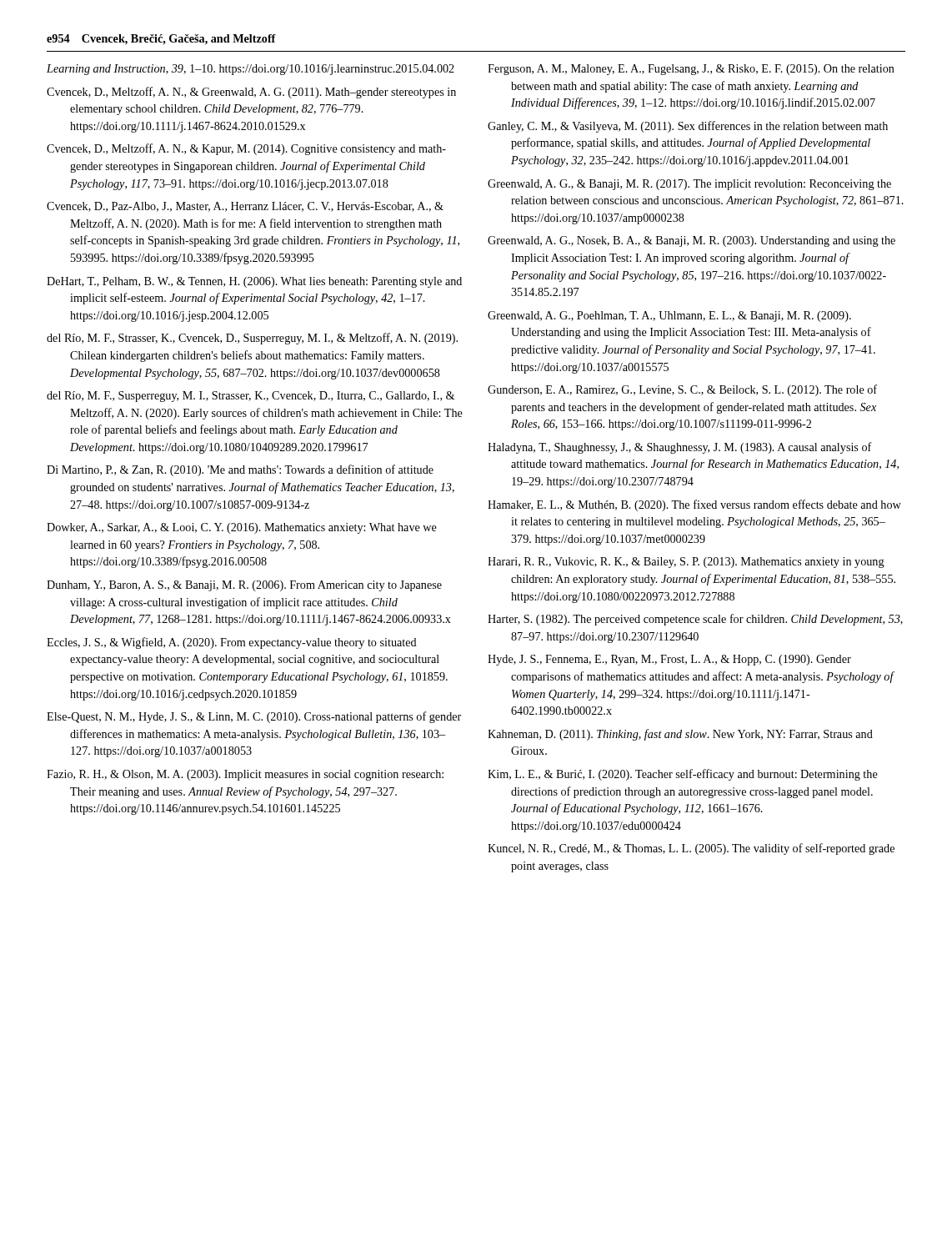
Task: Select the list item containing "Kuncel, N. R., Credé, M., & Thomas,"
Action: (691, 857)
